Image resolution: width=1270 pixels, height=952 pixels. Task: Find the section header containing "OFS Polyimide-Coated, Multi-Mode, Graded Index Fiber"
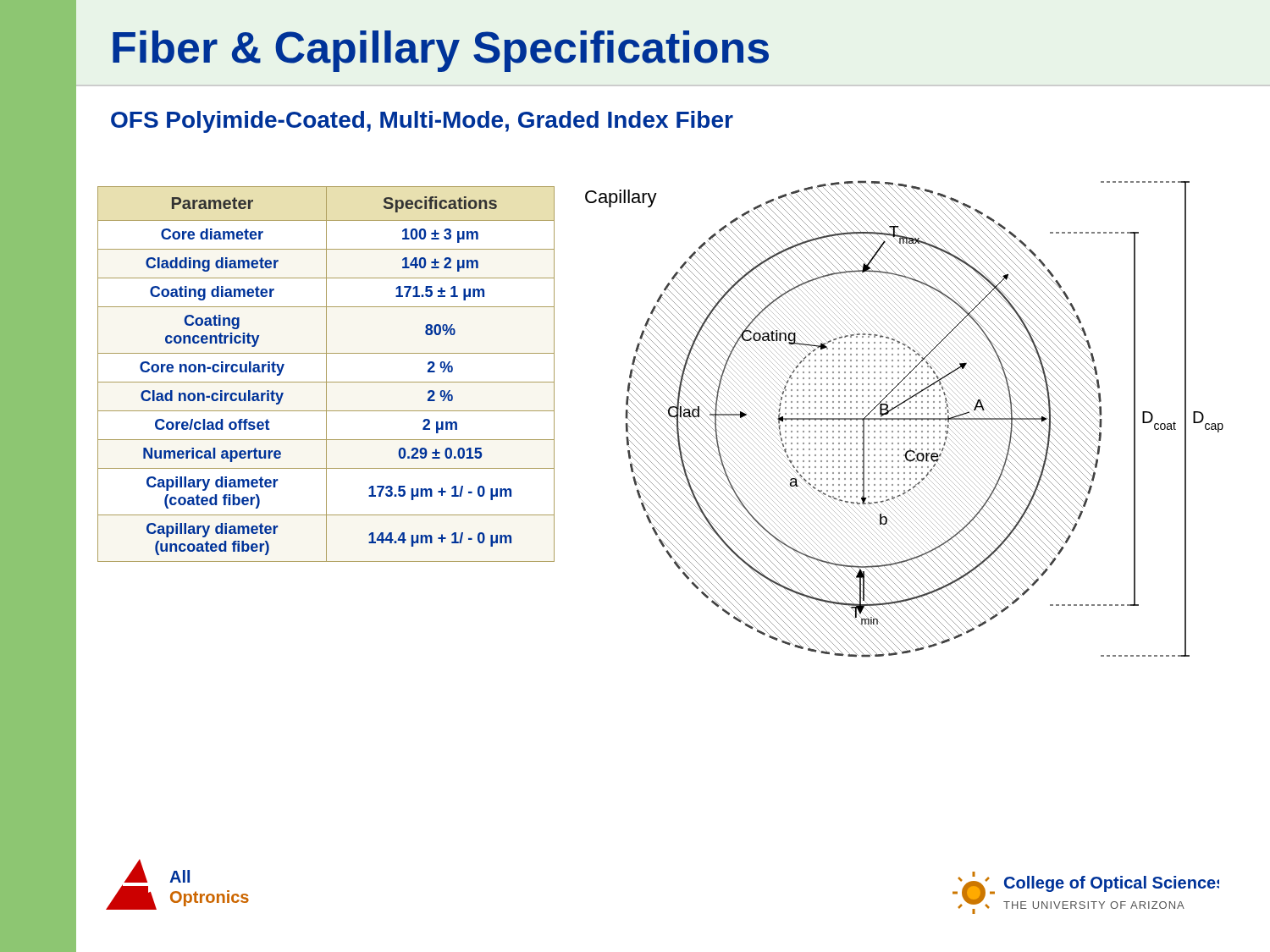[x=682, y=117]
